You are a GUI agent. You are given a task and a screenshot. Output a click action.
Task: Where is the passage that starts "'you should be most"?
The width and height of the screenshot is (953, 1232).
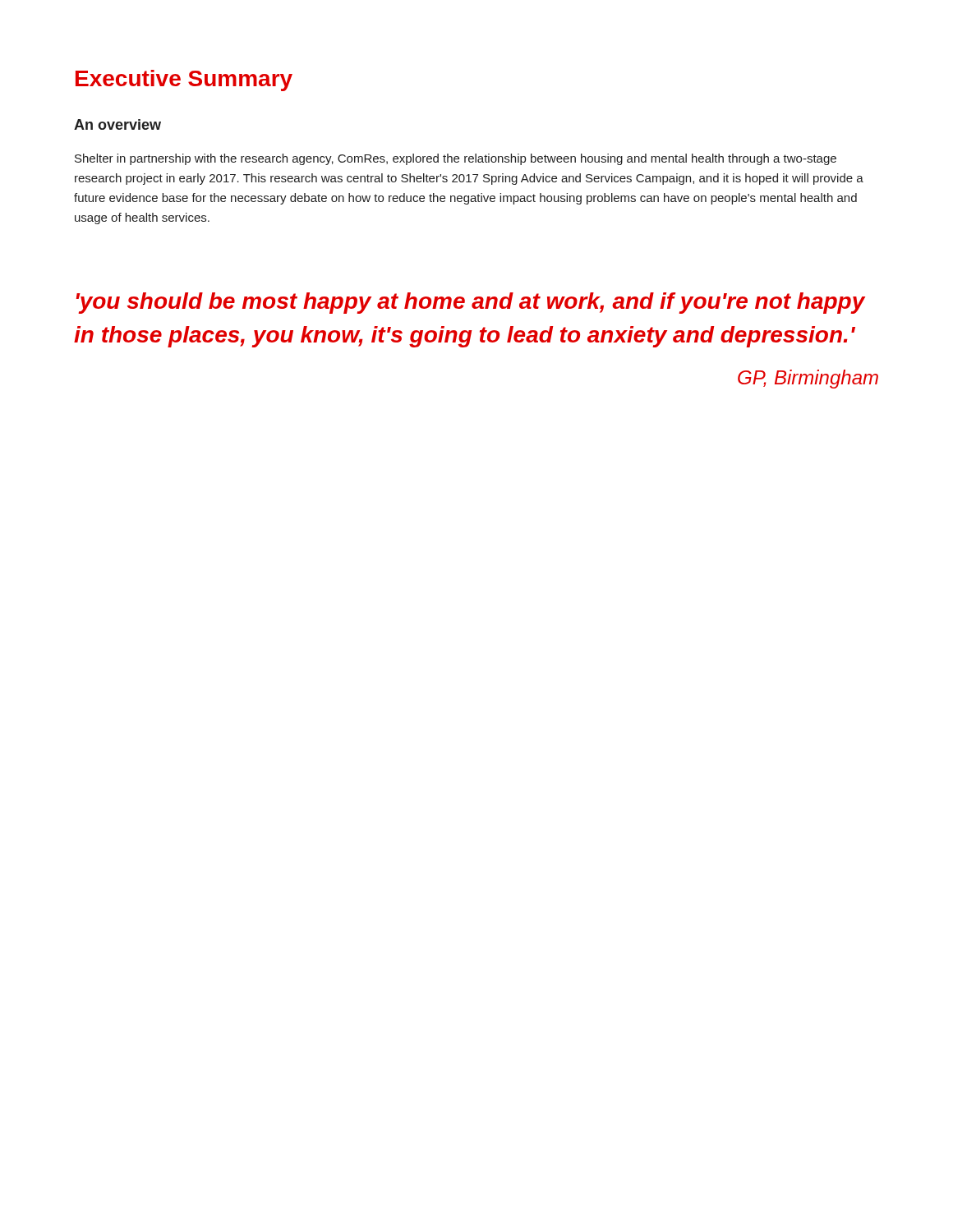point(476,337)
